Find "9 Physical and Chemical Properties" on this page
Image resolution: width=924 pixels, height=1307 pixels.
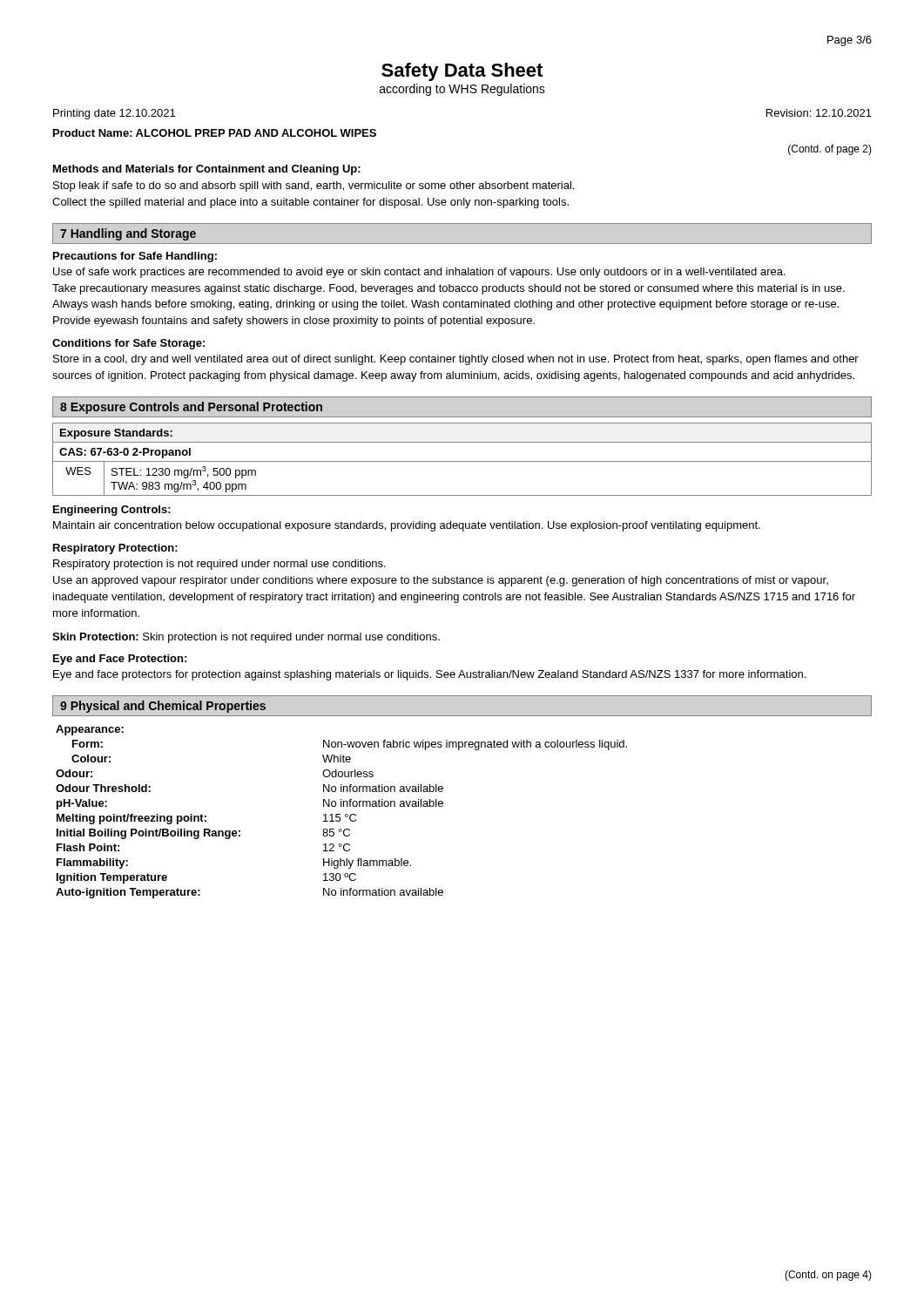point(163,706)
